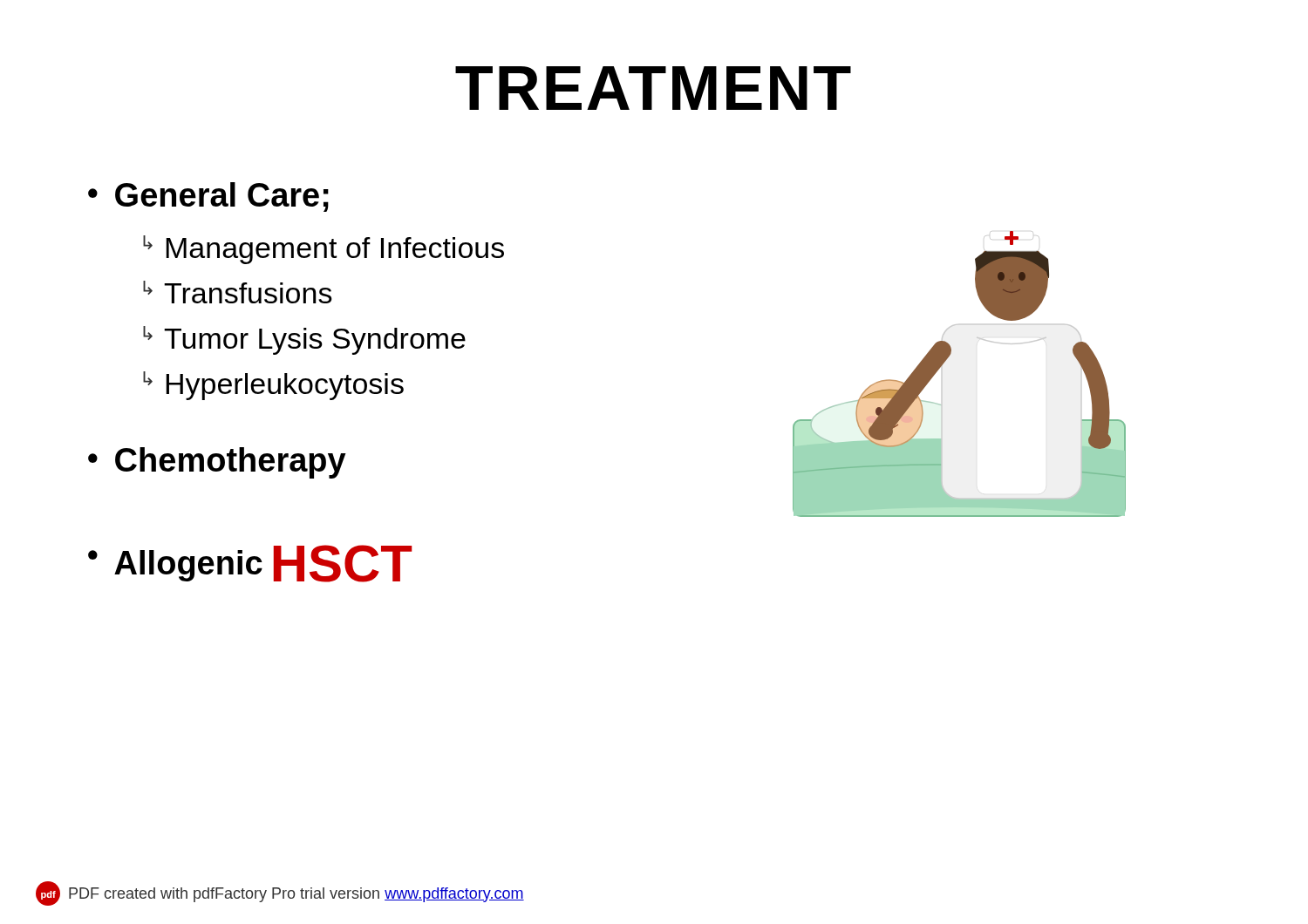Point to the passage starting "↳ Management of"
This screenshot has height=924, width=1308.
pyautogui.click(x=322, y=247)
